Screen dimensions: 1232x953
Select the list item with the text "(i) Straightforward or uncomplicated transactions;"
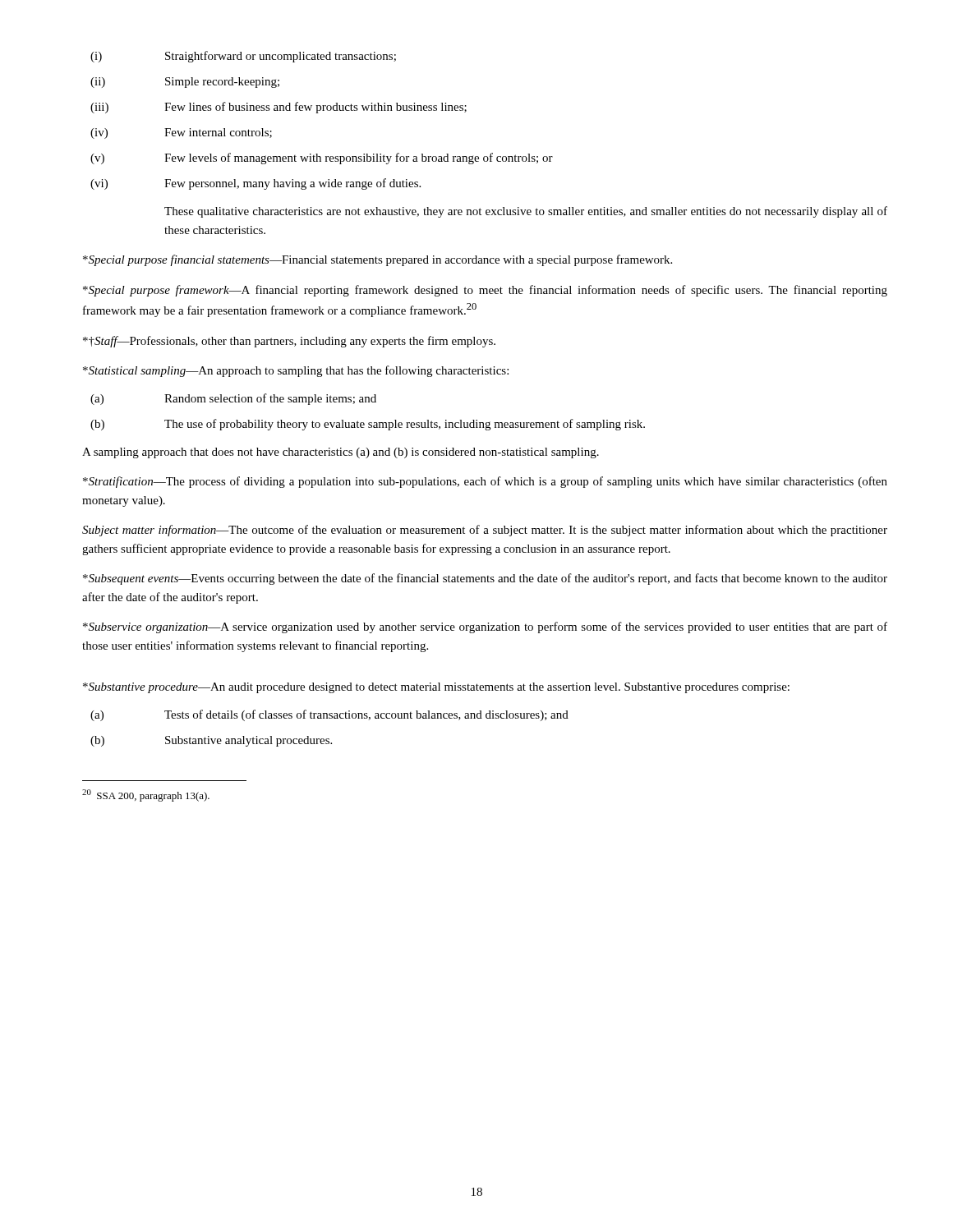tap(243, 57)
